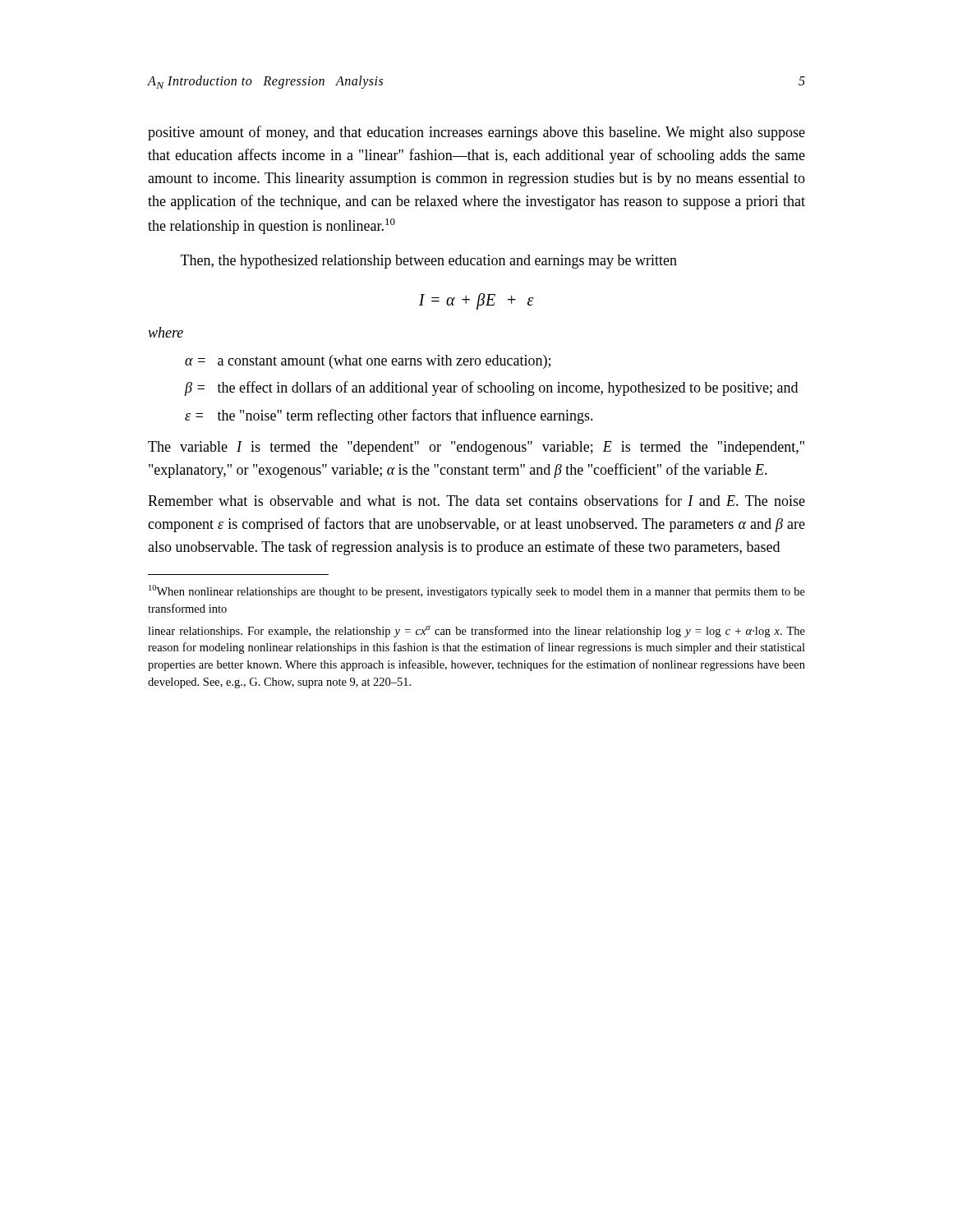Point to the block beginning "β = the effect"
The image size is (953, 1232).
[x=495, y=389]
